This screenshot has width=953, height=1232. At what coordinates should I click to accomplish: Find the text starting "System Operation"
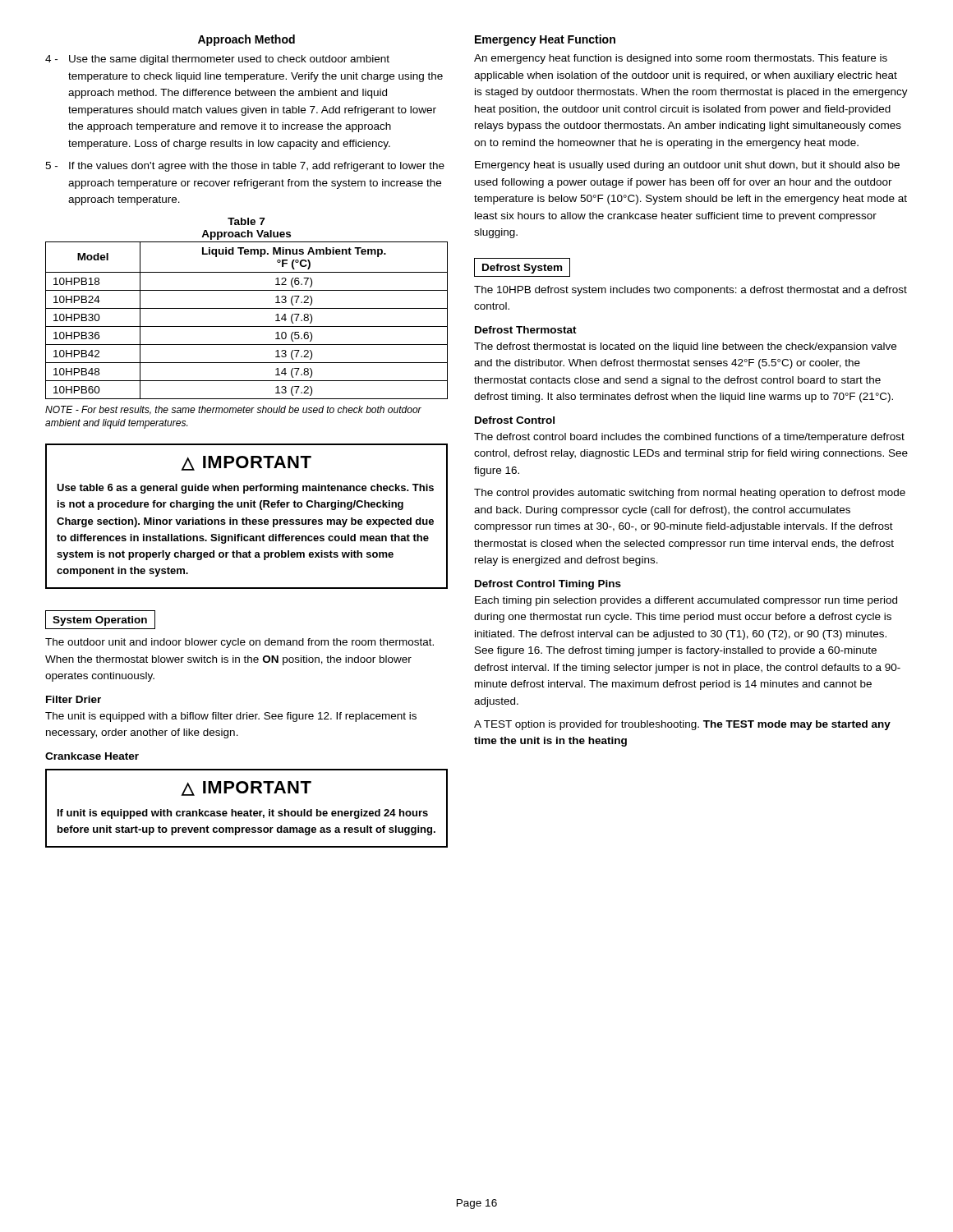coord(100,620)
